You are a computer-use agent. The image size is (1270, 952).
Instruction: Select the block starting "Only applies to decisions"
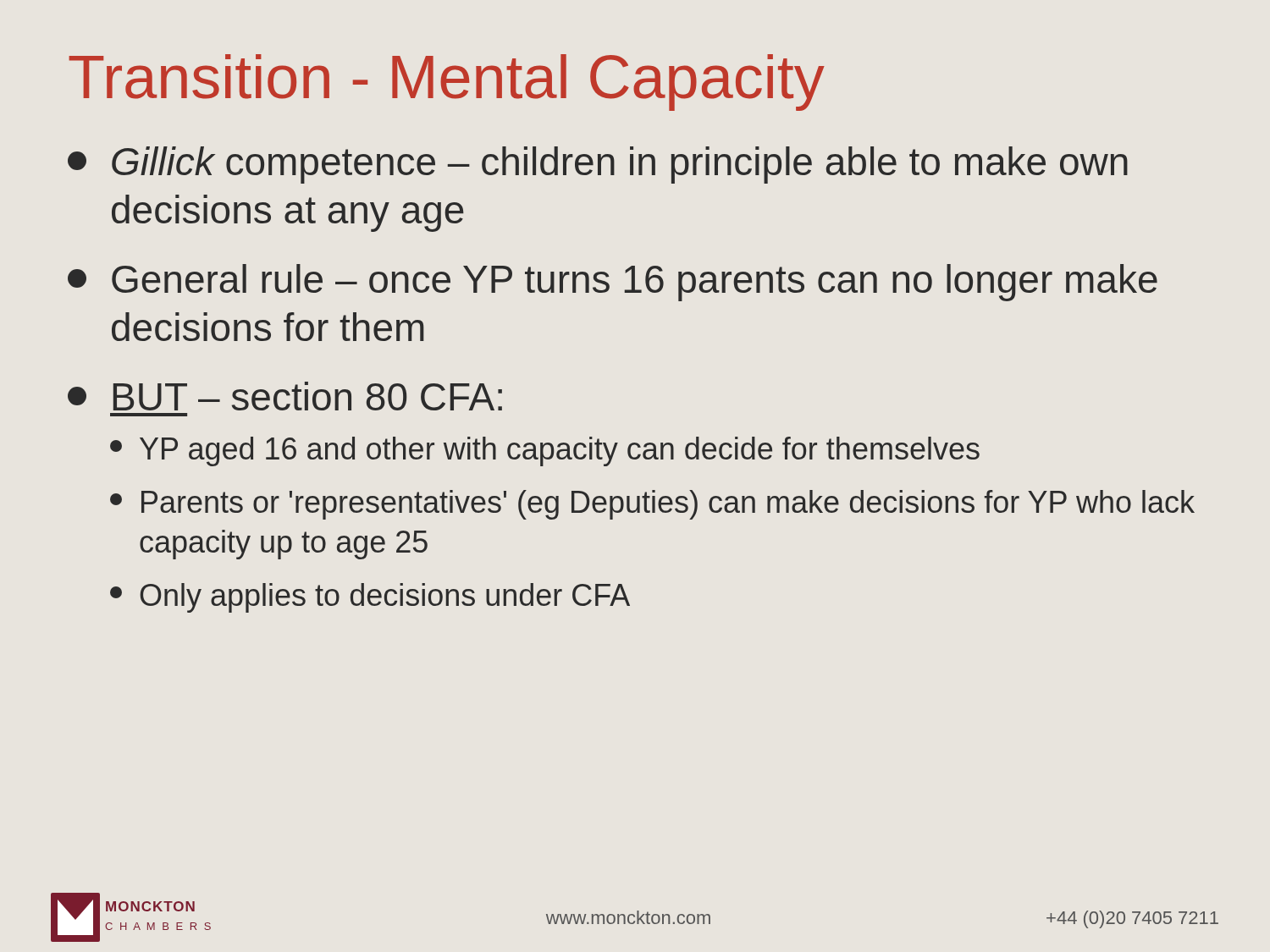coord(370,598)
